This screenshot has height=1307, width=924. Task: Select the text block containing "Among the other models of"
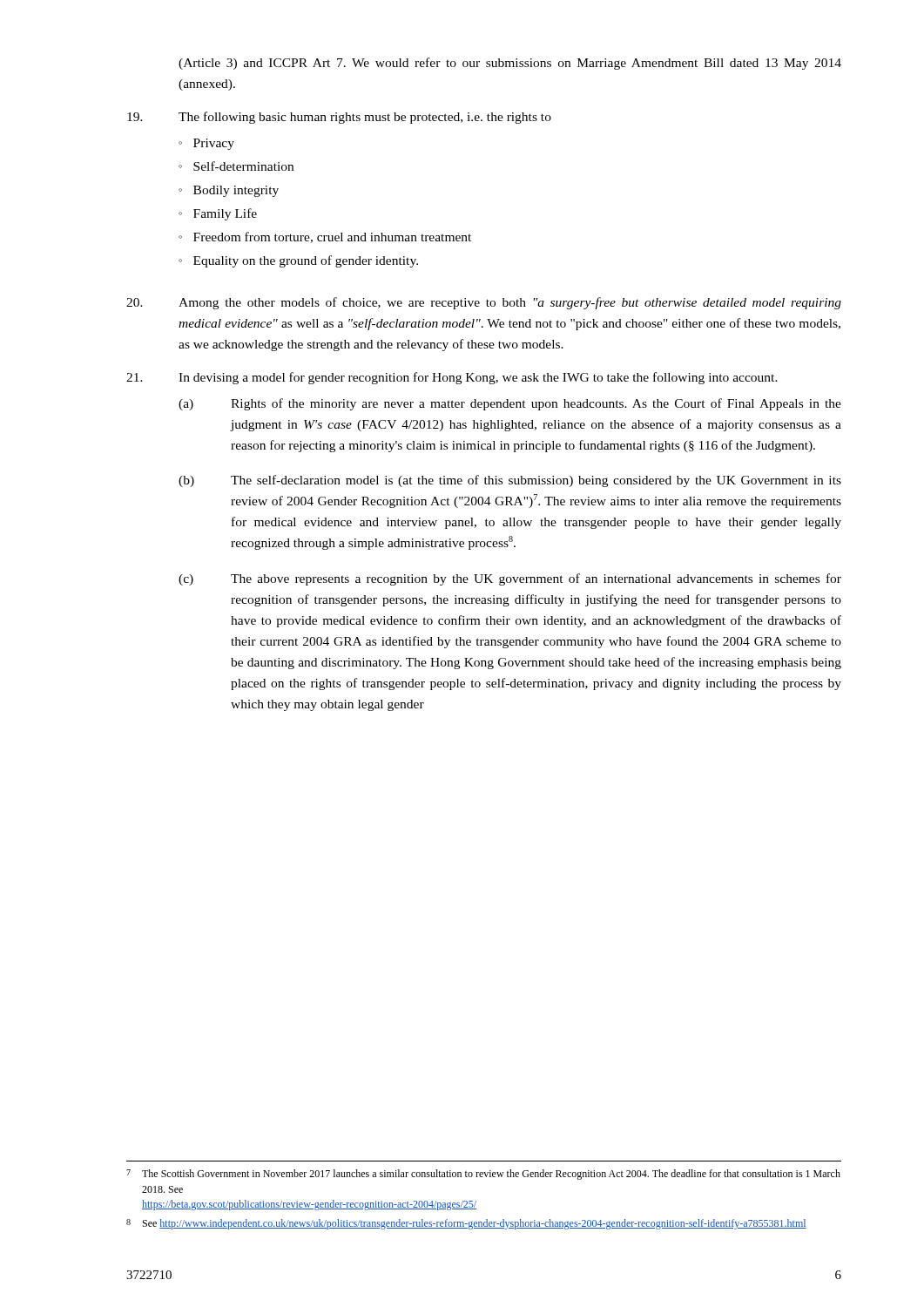tap(484, 323)
